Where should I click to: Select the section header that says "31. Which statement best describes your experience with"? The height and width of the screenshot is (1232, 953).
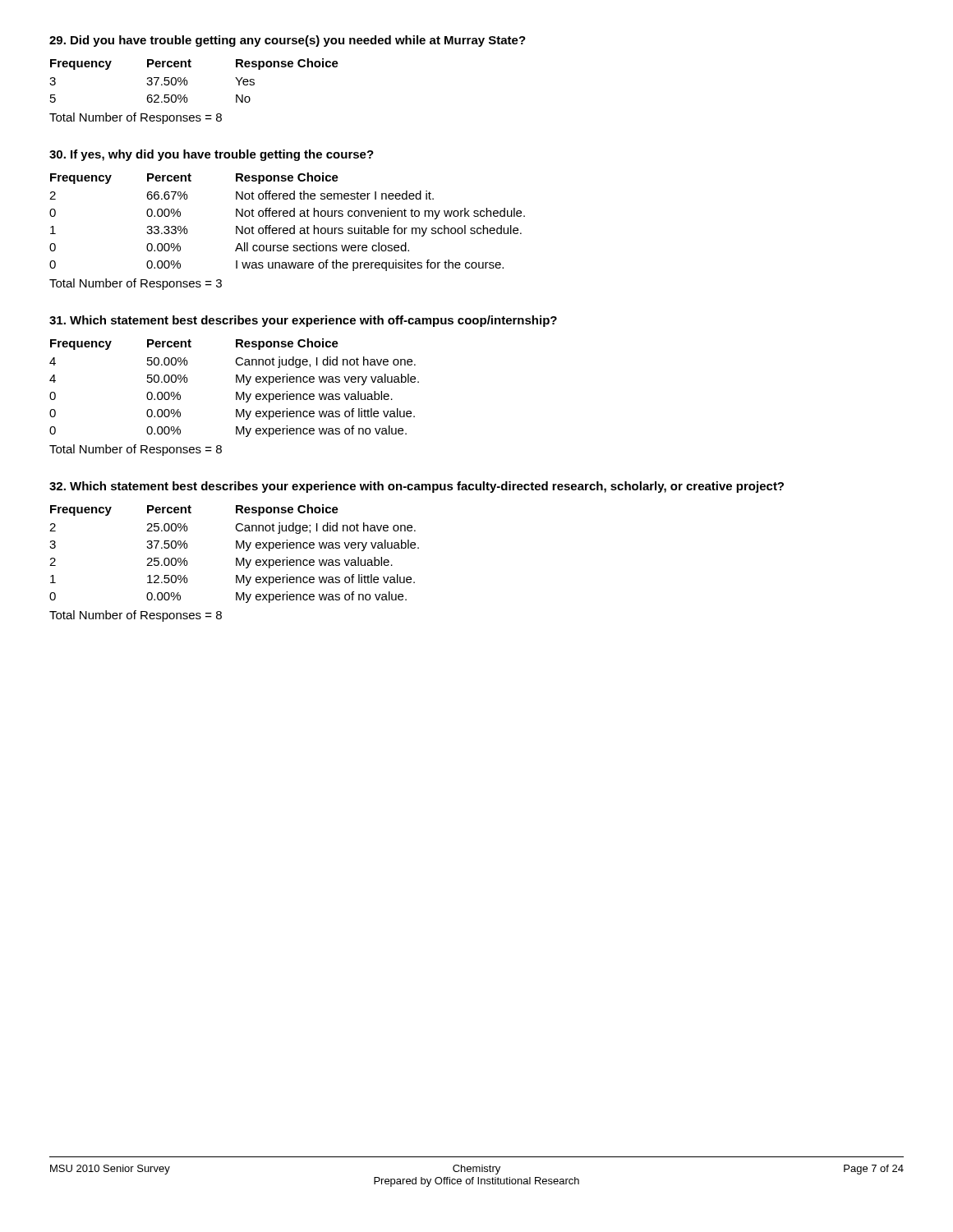[303, 320]
